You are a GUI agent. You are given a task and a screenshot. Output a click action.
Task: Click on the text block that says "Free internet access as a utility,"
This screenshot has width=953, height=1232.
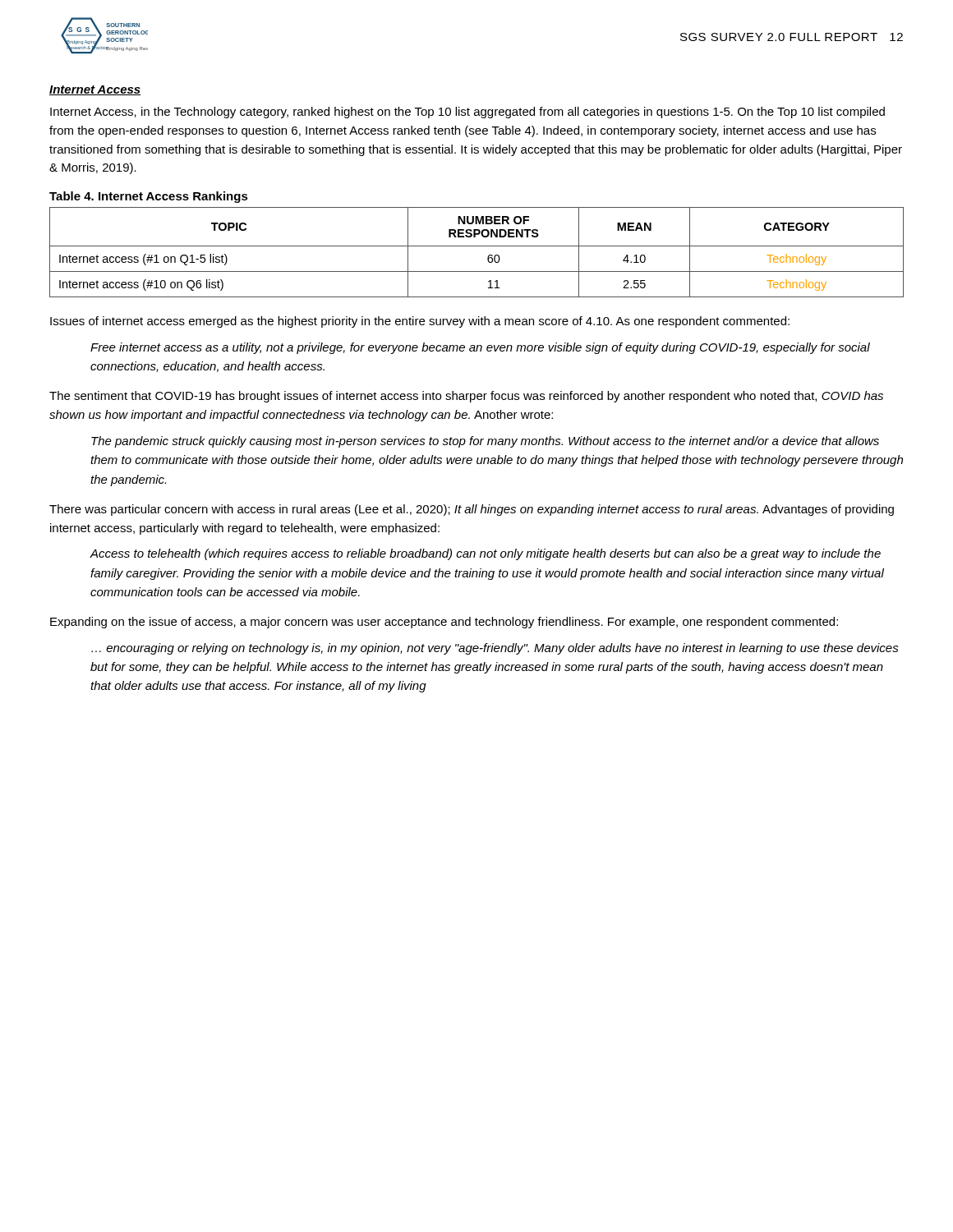480,357
